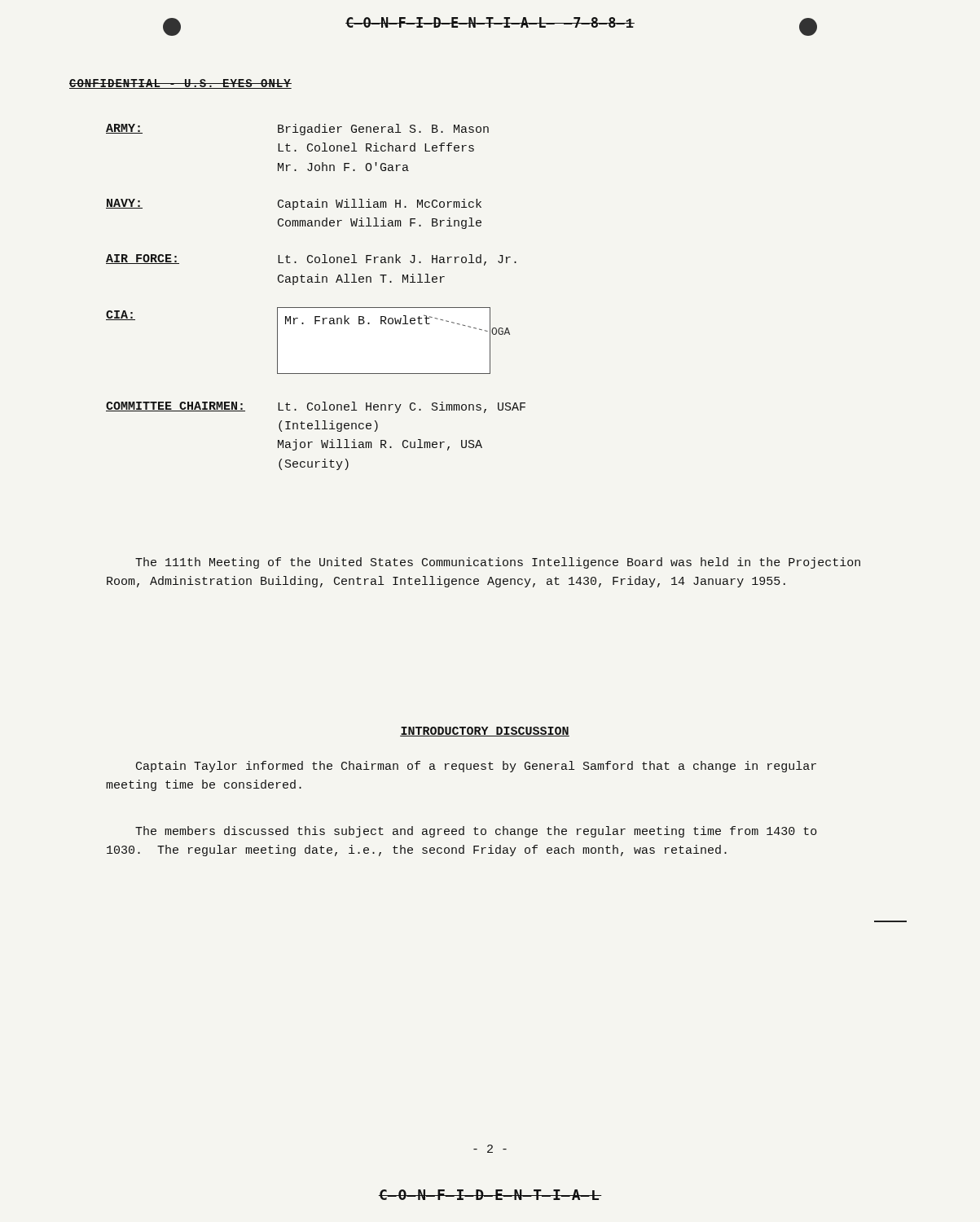Click on the passage starting "NAVY: Captain William H. McCormick Commander"
Image resolution: width=980 pixels, height=1222 pixels.
point(294,214)
